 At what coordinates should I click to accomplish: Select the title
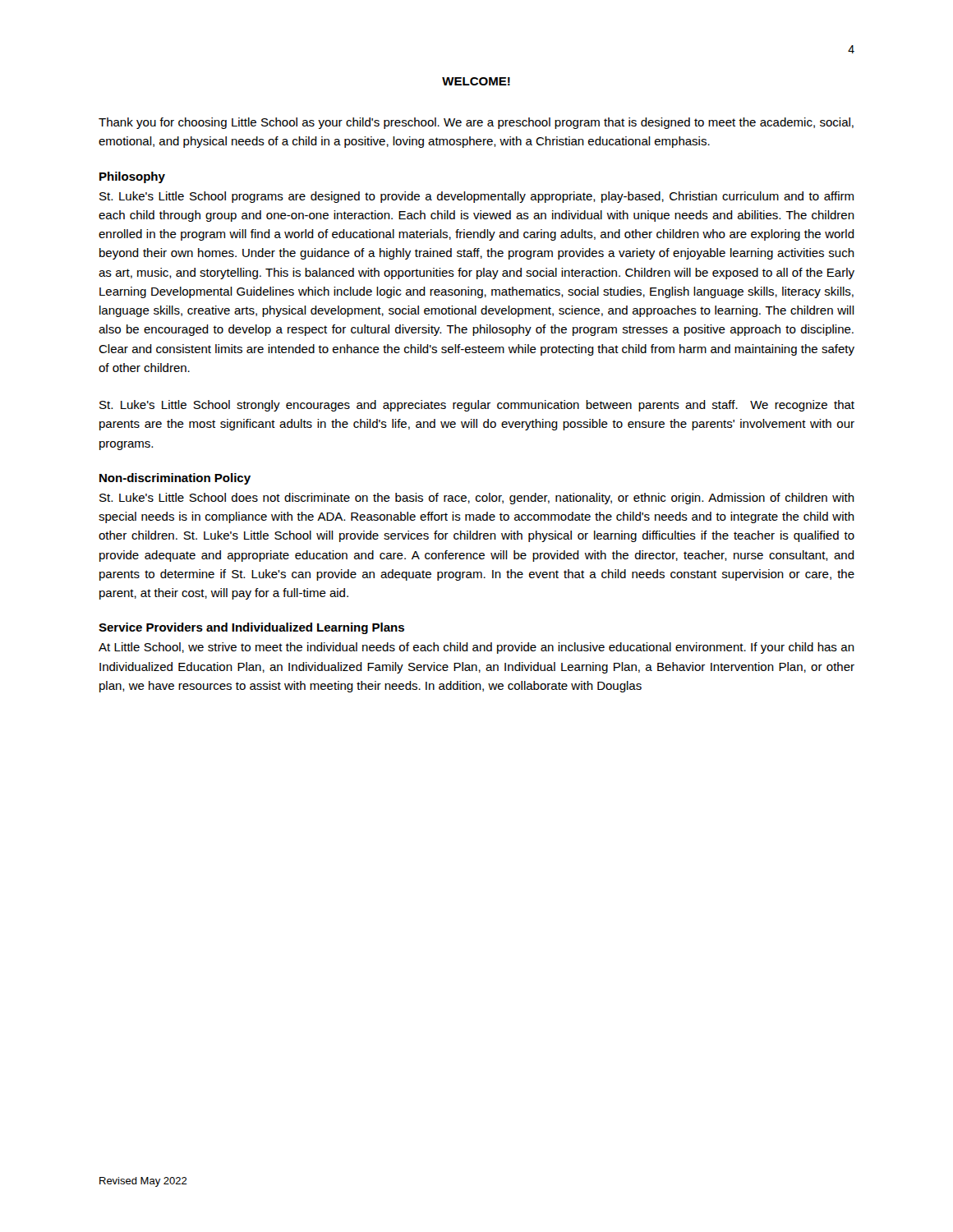click(x=476, y=81)
